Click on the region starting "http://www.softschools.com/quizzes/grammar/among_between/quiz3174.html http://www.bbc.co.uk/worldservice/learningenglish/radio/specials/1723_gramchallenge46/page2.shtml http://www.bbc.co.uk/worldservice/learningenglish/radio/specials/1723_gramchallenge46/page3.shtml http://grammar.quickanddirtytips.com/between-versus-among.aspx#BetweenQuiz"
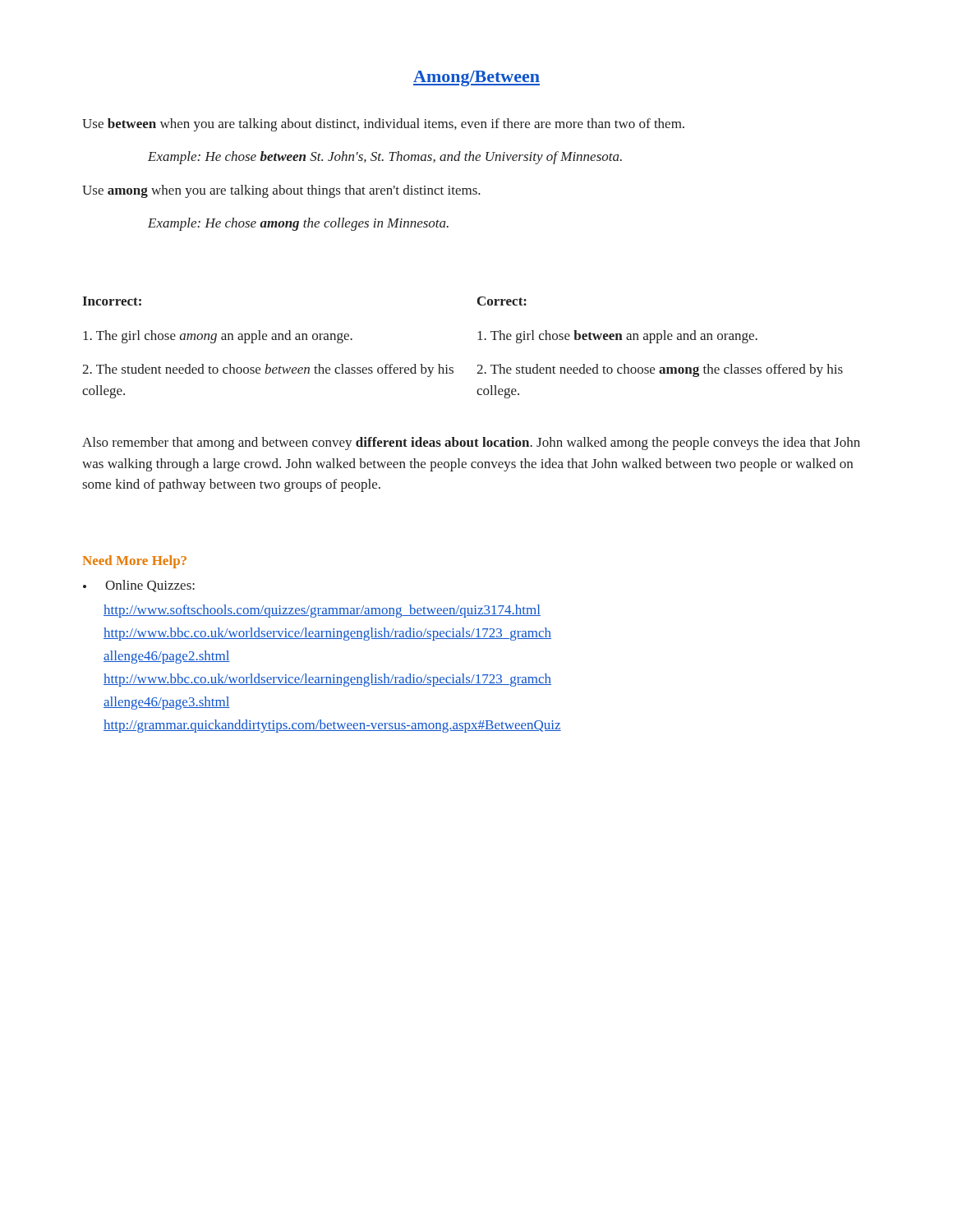The width and height of the screenshot is (953, 1232). pos(332,667)
